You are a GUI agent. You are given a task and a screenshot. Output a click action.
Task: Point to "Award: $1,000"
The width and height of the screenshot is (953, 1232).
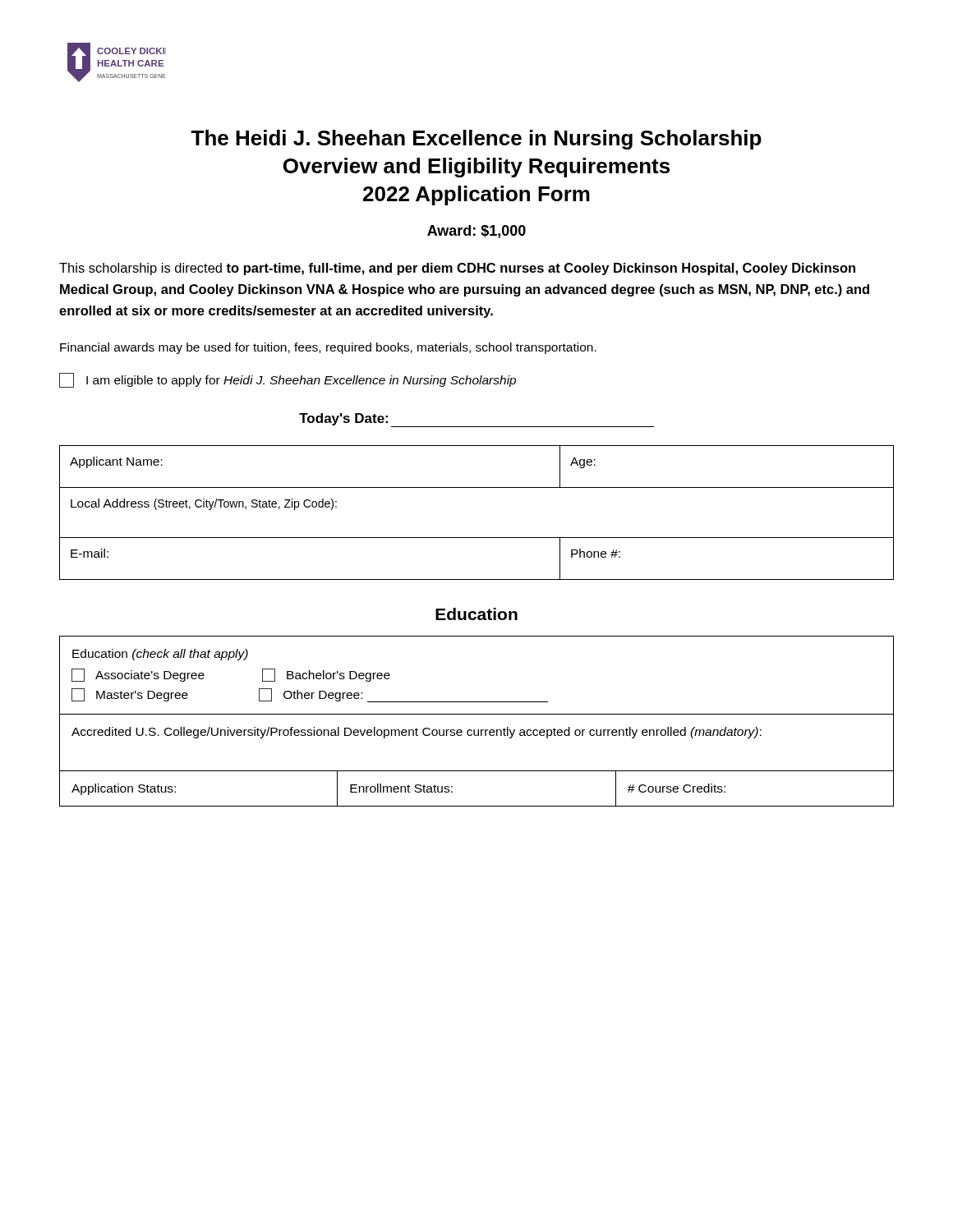[x=476, y=231]
